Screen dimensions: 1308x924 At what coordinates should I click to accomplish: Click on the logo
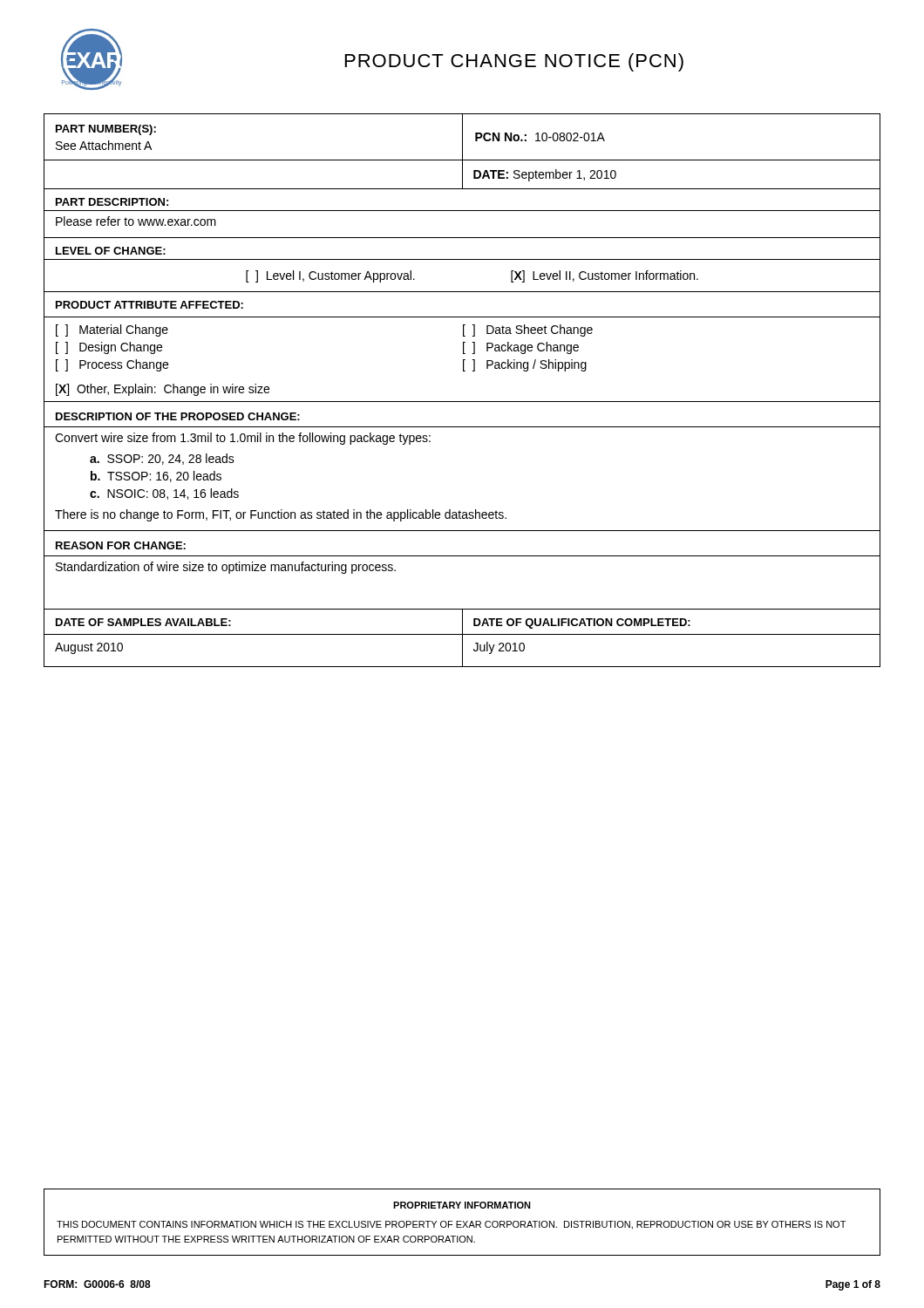coord(96,61)
